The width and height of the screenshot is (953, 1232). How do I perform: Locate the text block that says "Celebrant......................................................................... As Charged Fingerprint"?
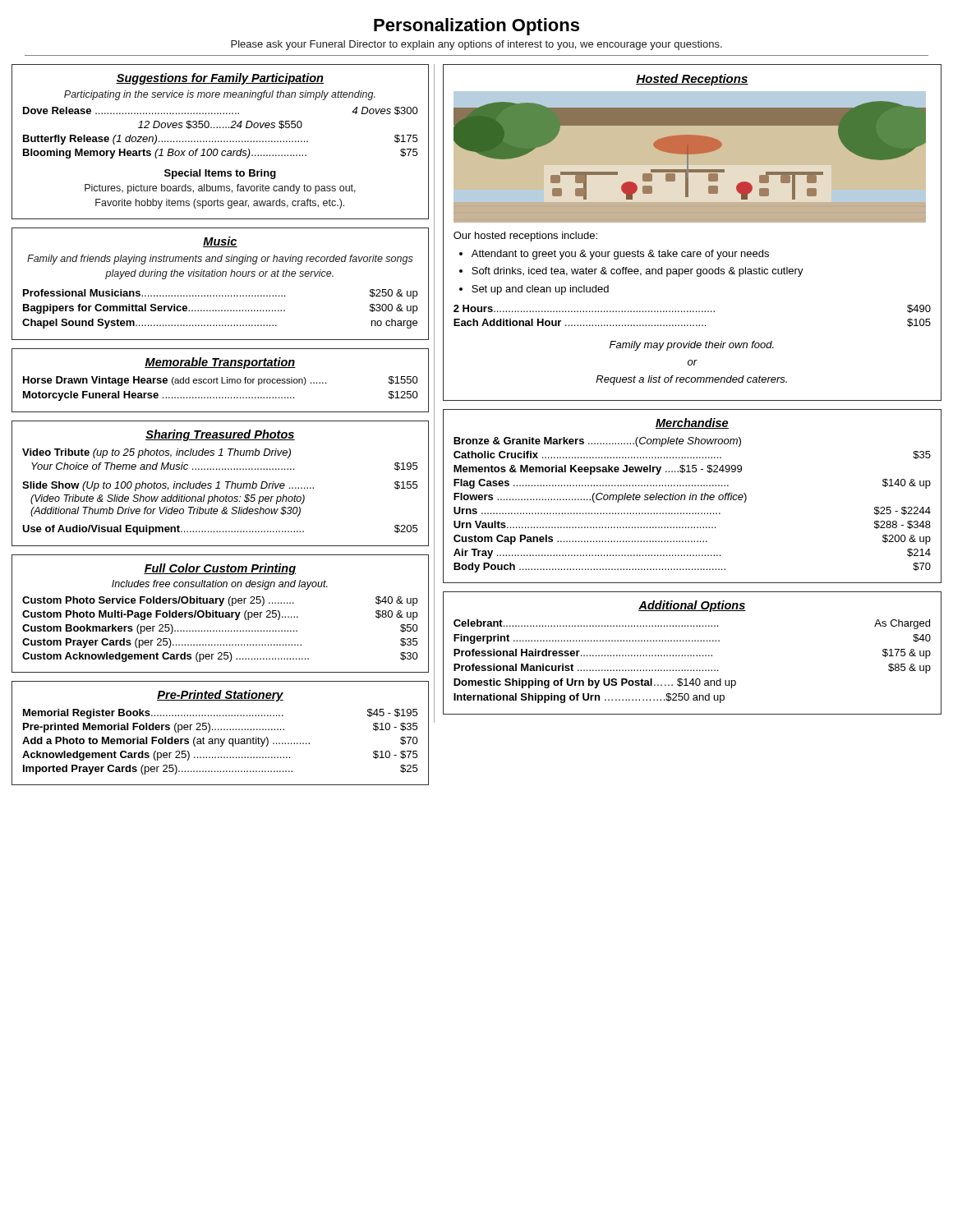692,660
